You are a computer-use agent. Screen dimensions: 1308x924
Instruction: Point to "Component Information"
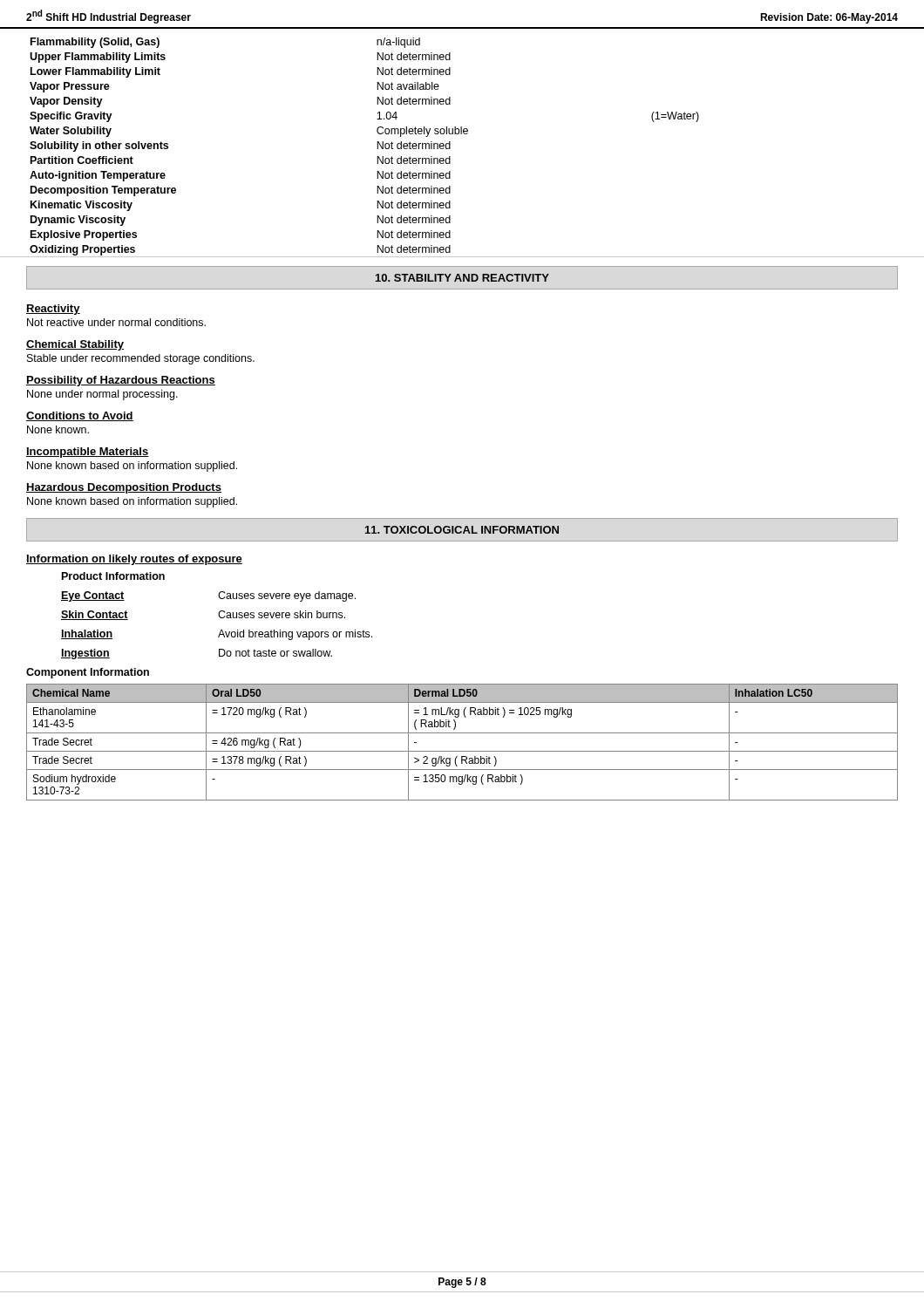tap(88, 672)
